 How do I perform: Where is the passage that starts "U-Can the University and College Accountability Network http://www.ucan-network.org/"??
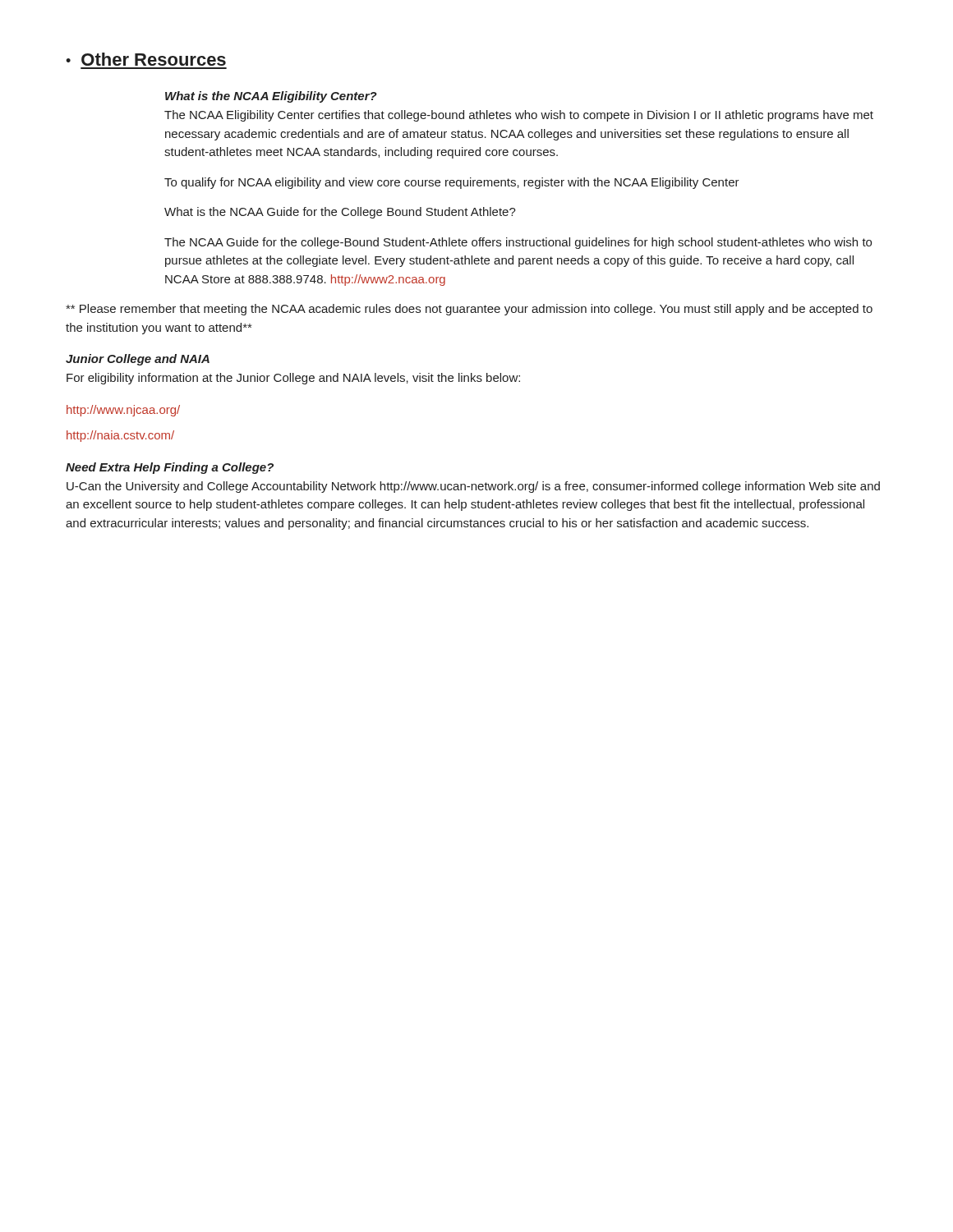[473, 504]
